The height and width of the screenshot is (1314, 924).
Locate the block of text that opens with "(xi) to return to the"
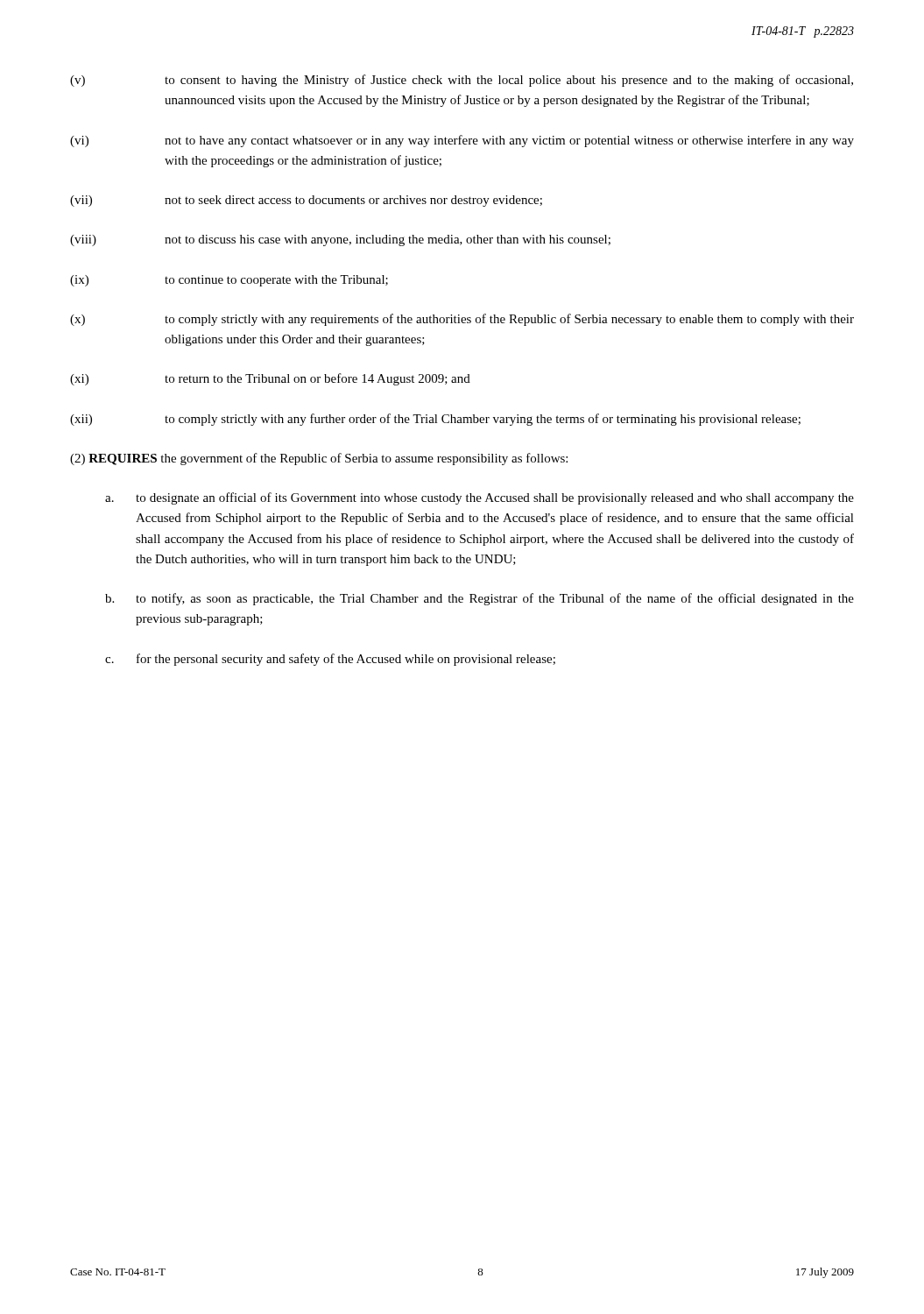[x=462, y=379]
